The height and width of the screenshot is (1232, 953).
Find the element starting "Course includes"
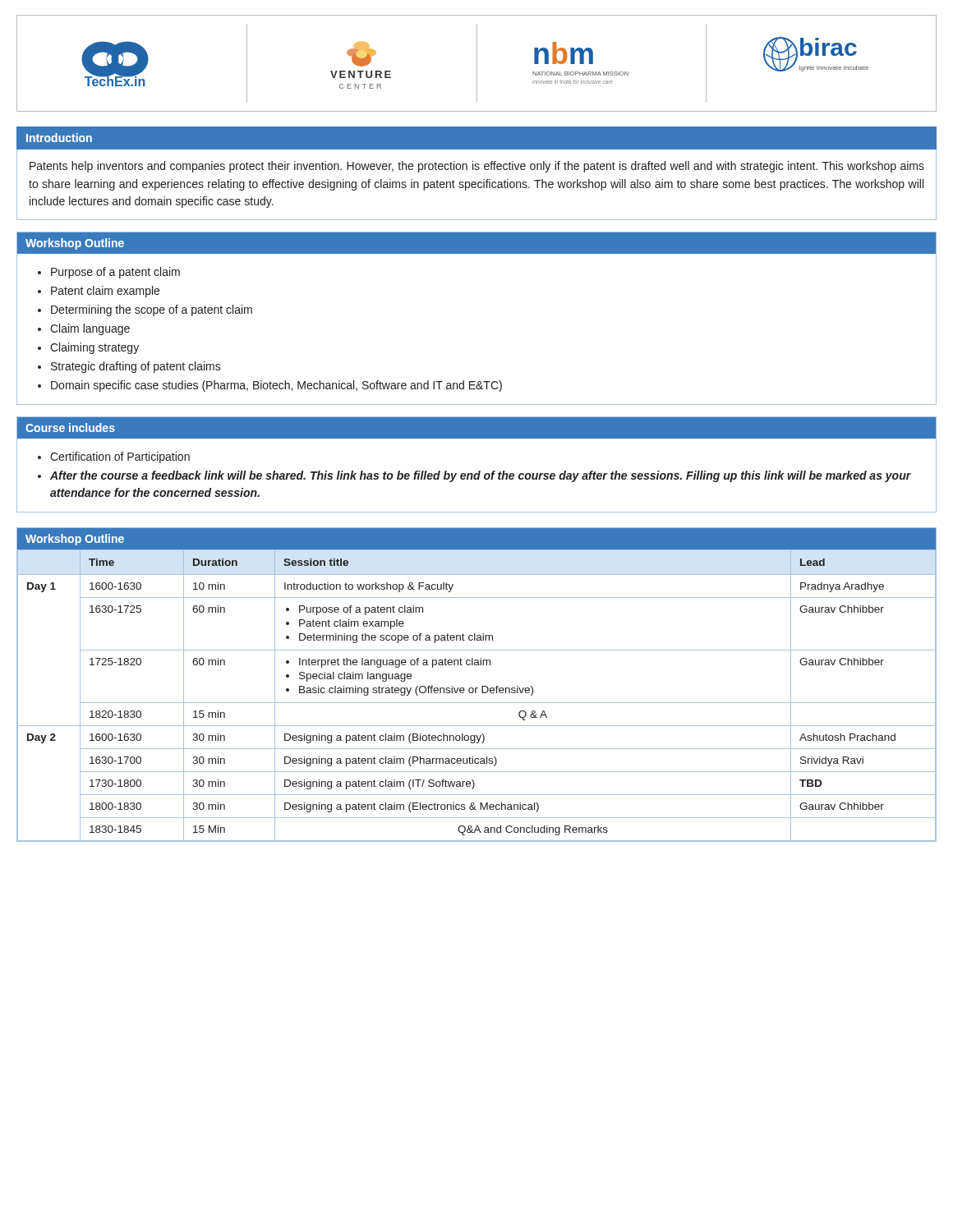pyautogui.click(x=70, y=428)
